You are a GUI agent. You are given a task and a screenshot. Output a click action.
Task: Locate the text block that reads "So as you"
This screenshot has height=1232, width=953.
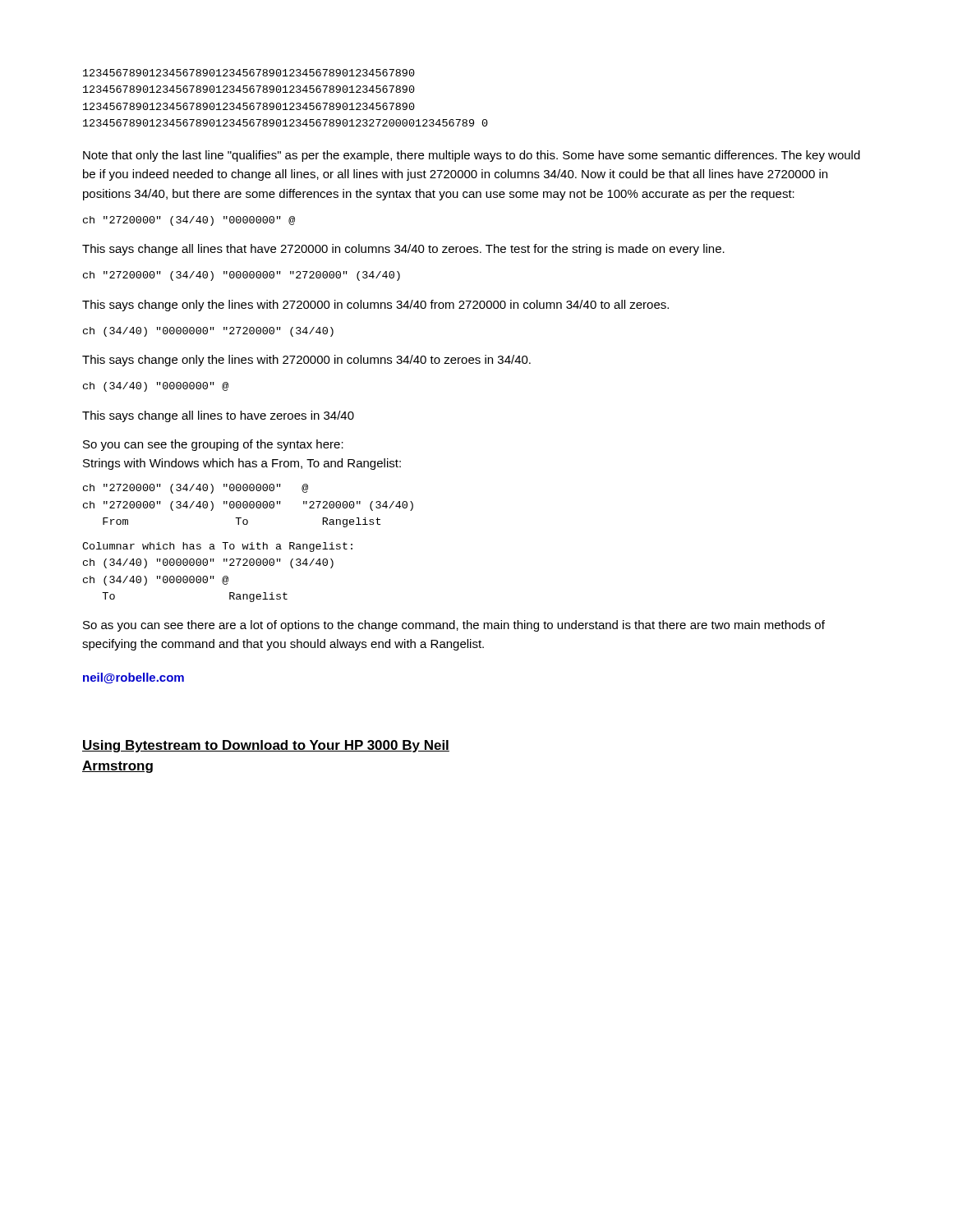coord(455,634)
